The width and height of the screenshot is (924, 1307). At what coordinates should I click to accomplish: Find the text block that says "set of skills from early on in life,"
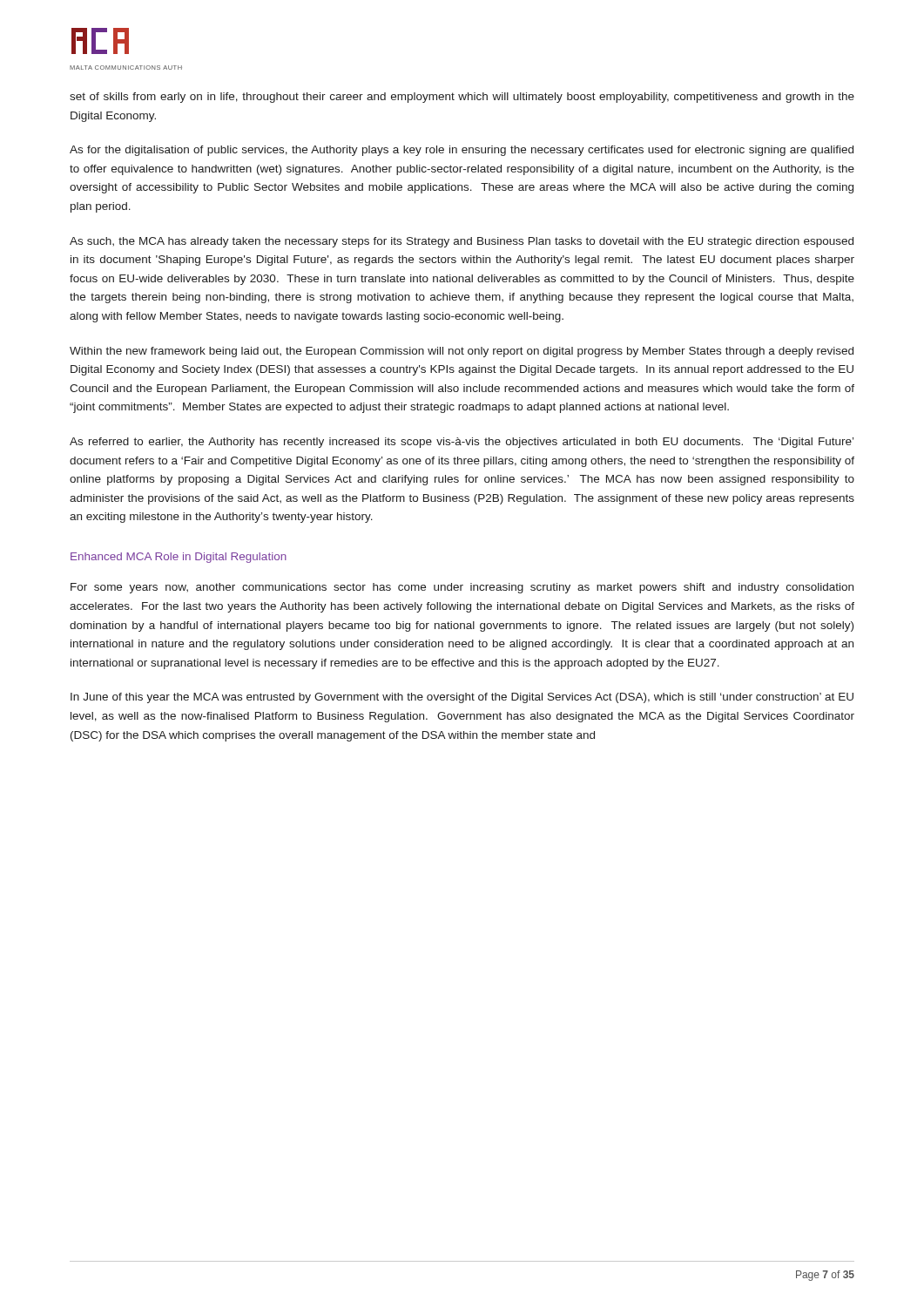(x=462, y=106)
